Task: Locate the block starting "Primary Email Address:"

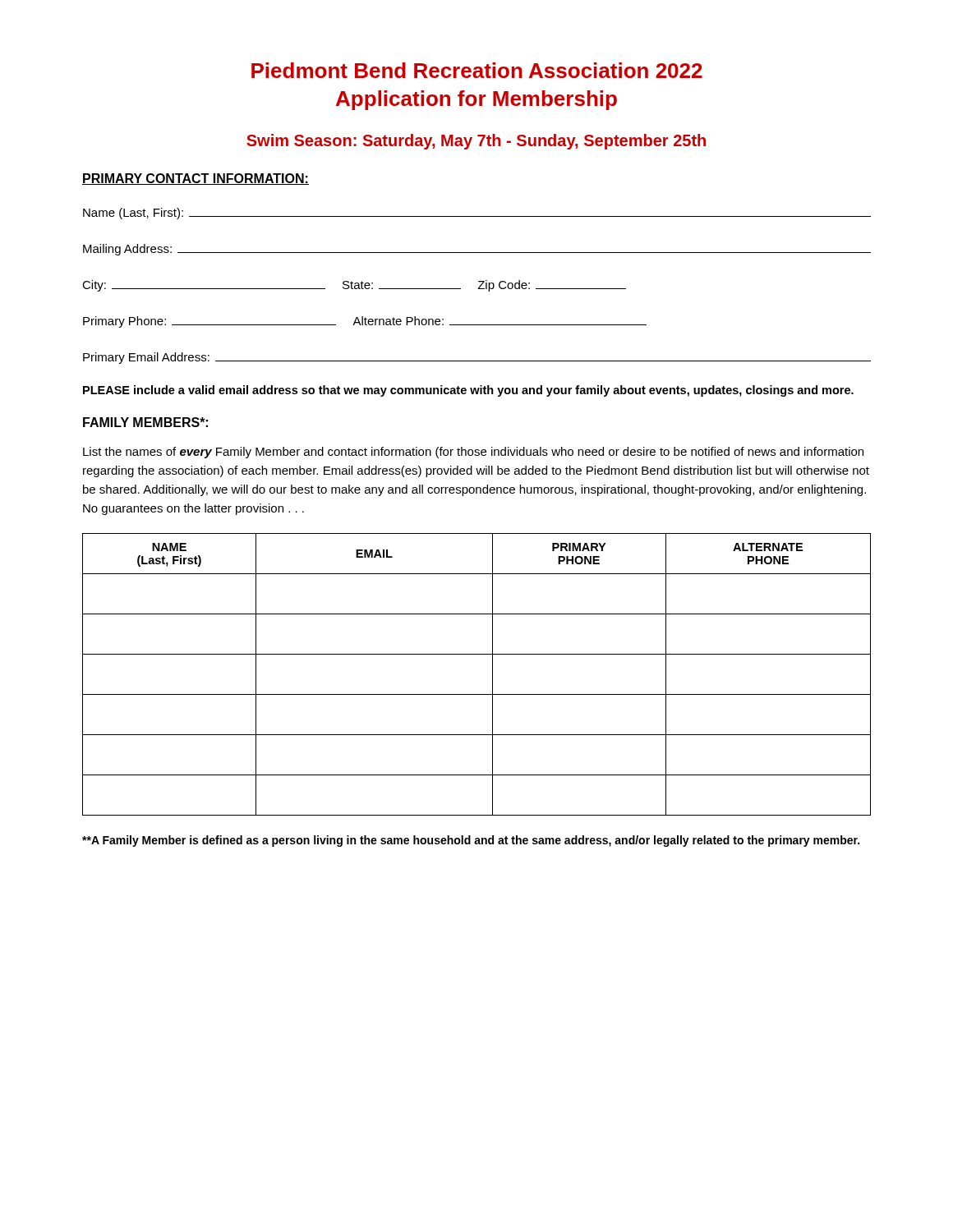Action: click(x=476, y=355)
